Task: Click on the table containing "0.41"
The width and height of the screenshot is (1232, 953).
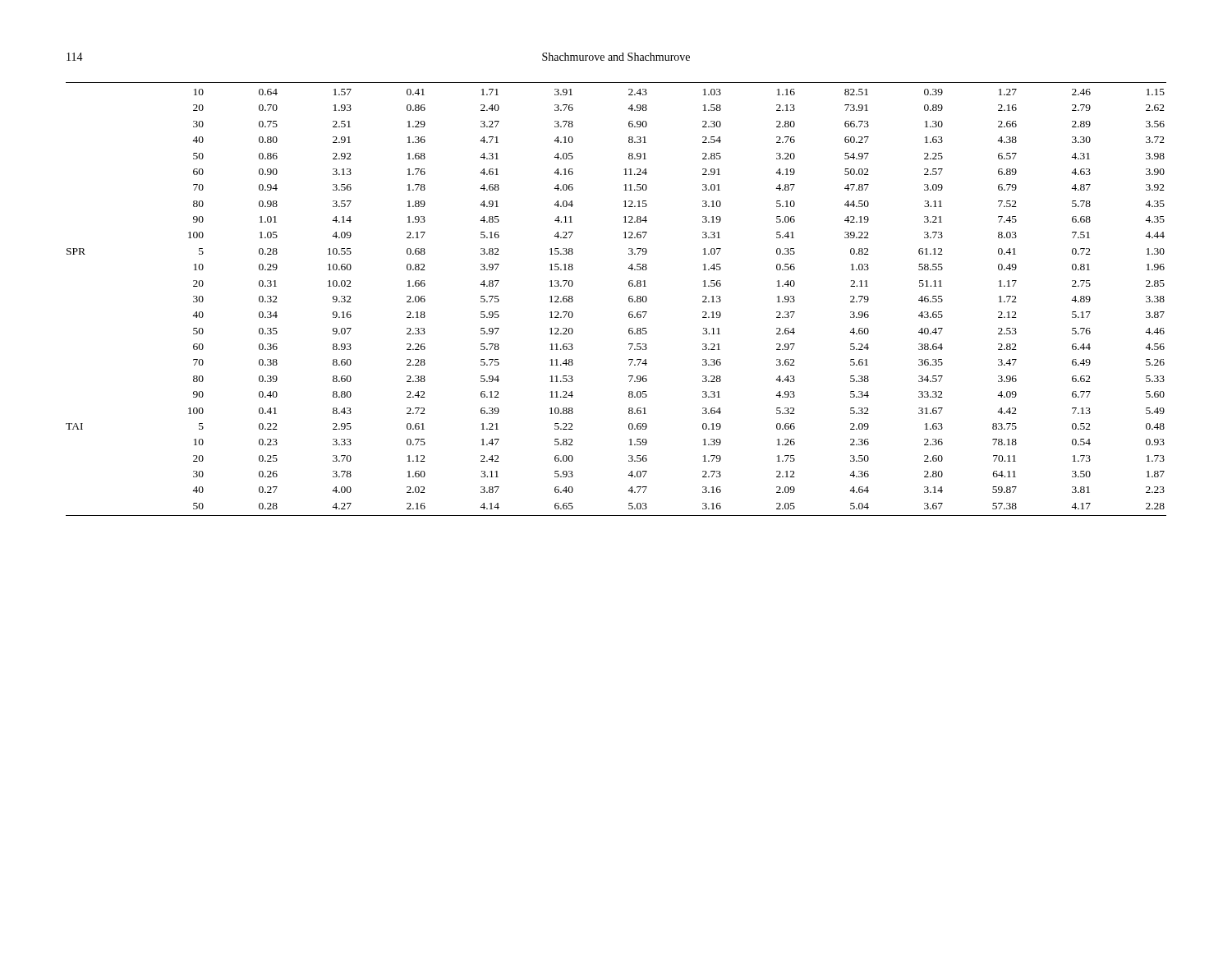Action: 616,299
